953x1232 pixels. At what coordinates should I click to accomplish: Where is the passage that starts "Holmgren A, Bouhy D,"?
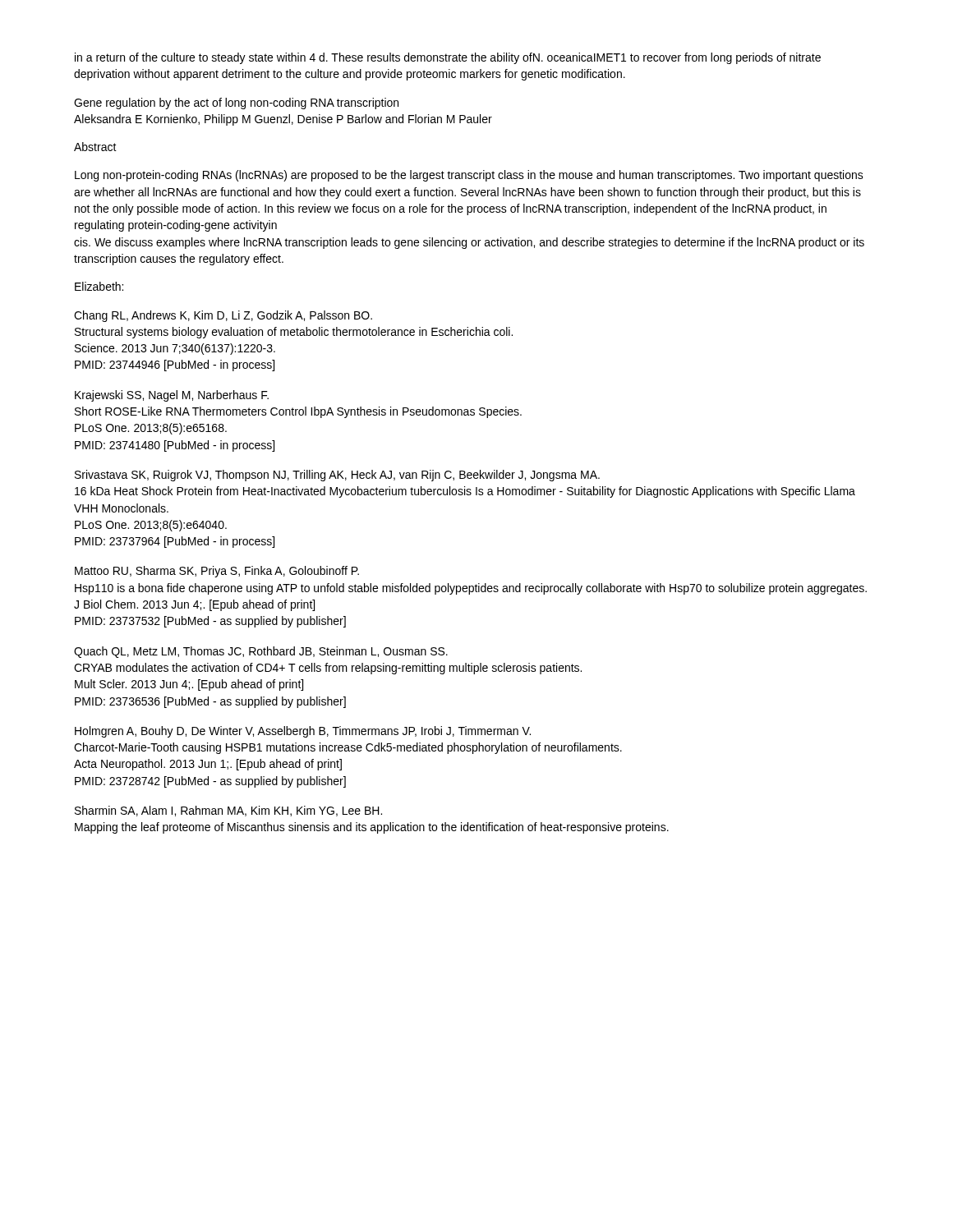coord(348,756)
